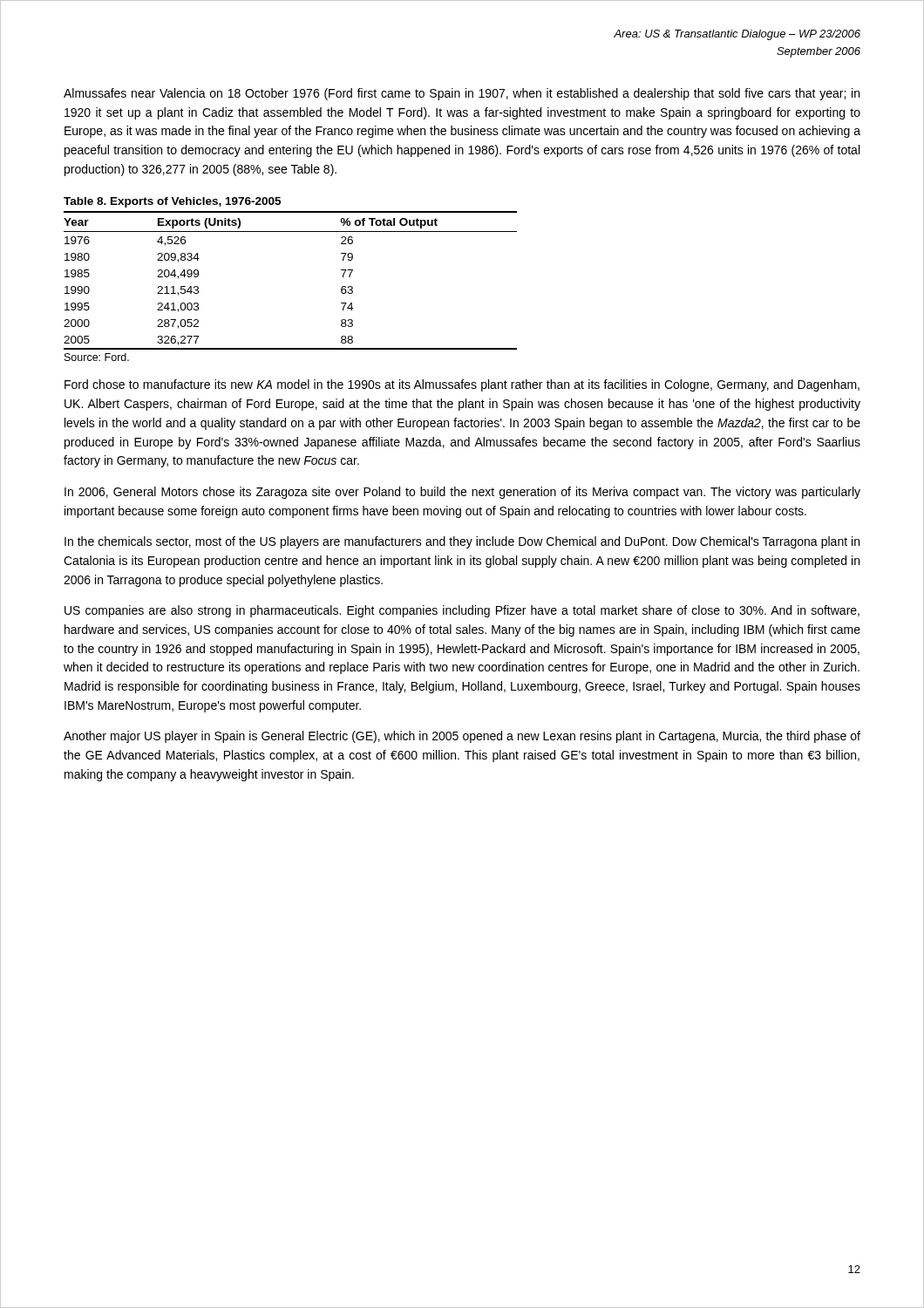Screen dimensions: 1308x924
Task: Navigate to the block starting "US companies are also strong"
Action: click(x=462, y=659)
